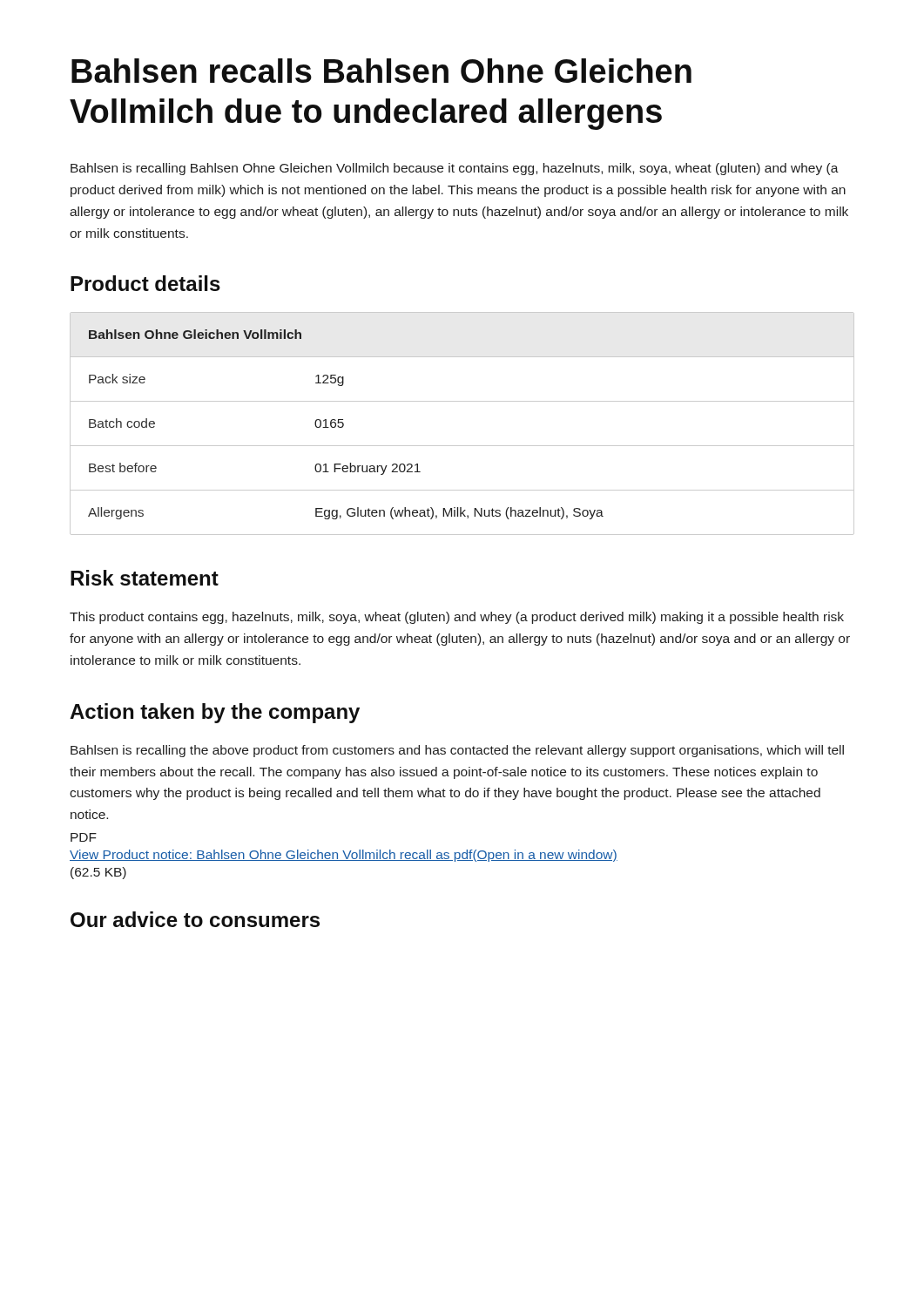Navigate to the element starting "Product details"
This screenshot has height=1307, width=924.
click(145, 284)
